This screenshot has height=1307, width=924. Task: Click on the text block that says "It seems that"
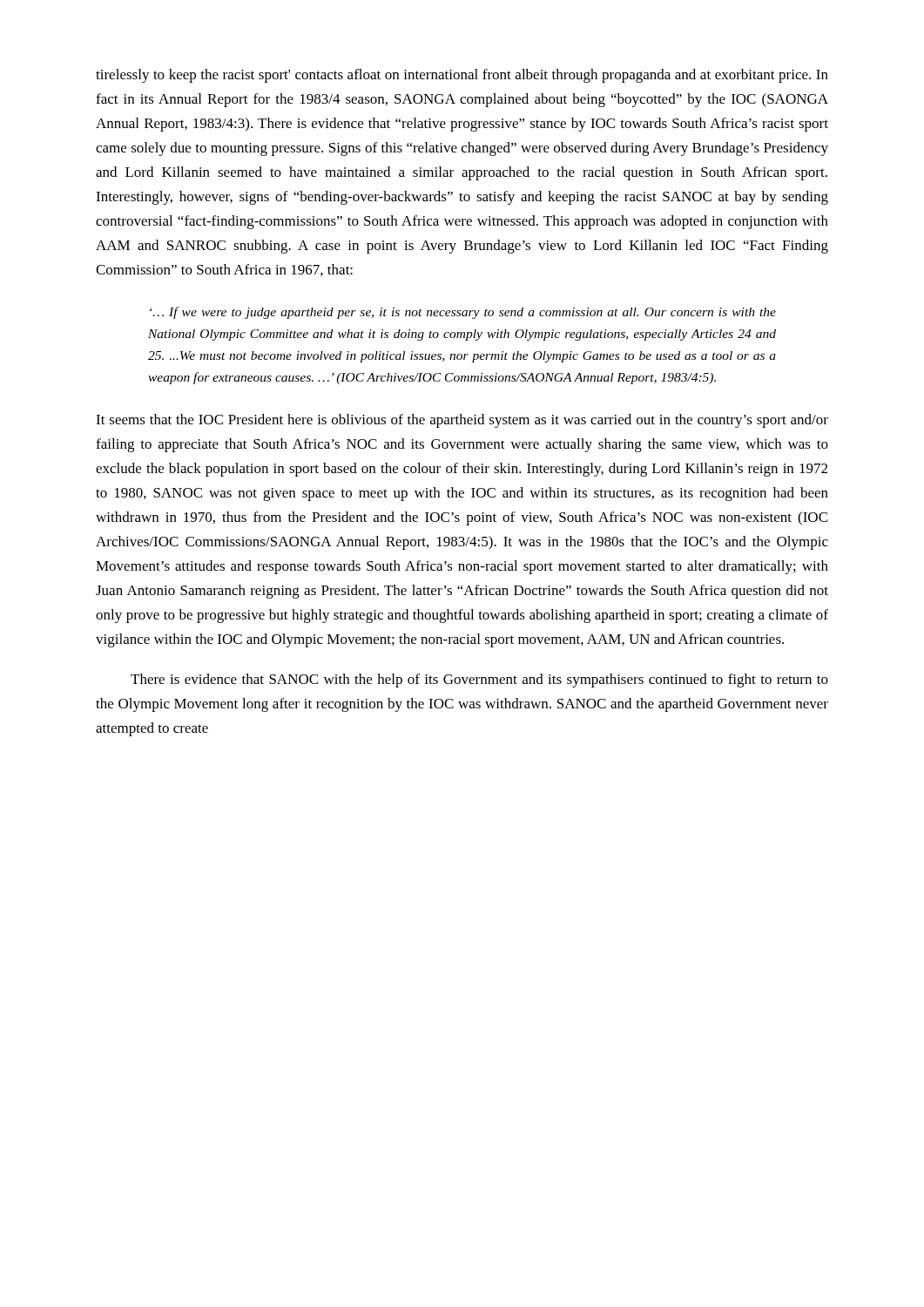pos(462,529)
